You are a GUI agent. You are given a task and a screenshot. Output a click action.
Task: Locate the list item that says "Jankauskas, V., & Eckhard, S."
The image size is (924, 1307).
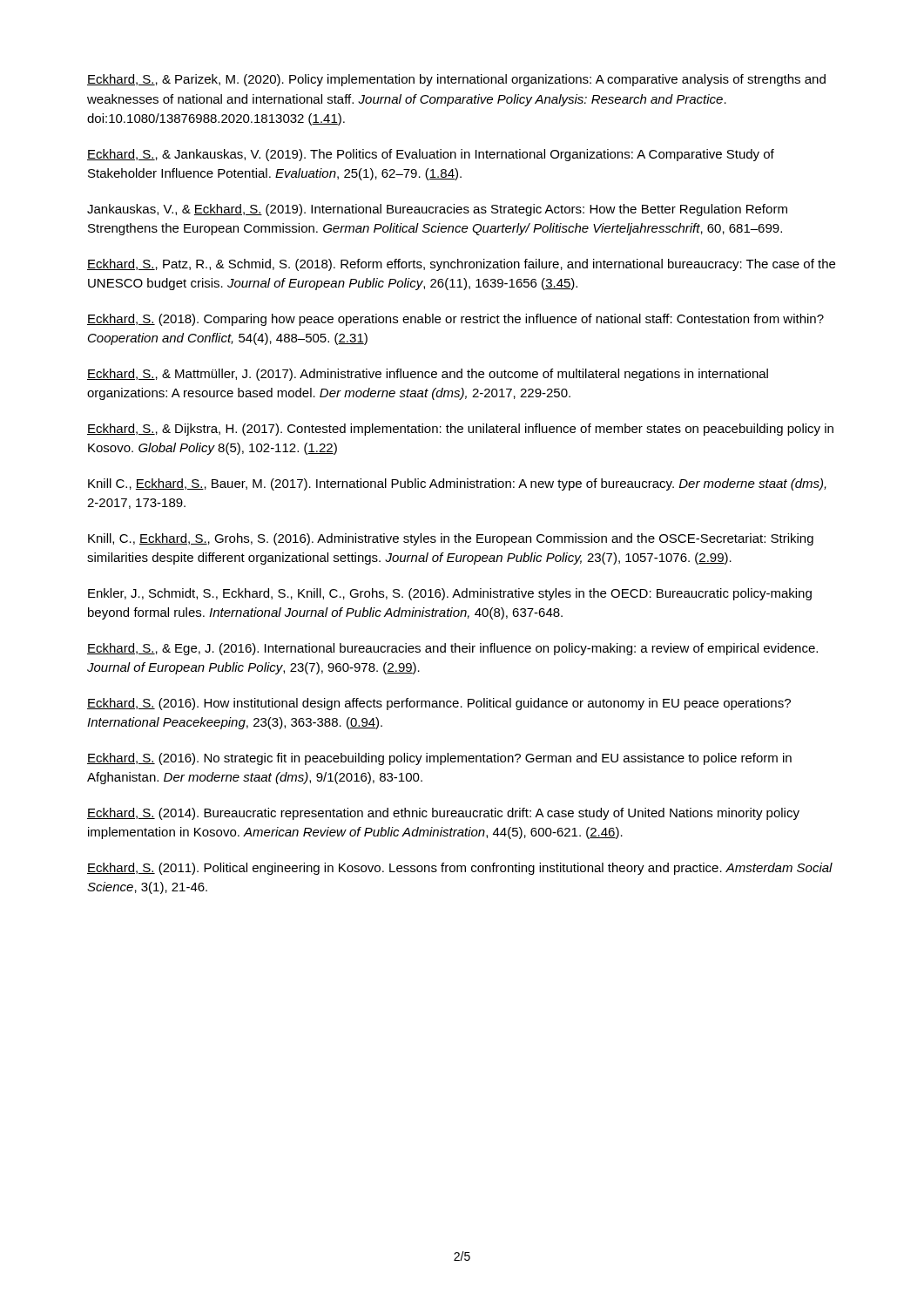438,218
